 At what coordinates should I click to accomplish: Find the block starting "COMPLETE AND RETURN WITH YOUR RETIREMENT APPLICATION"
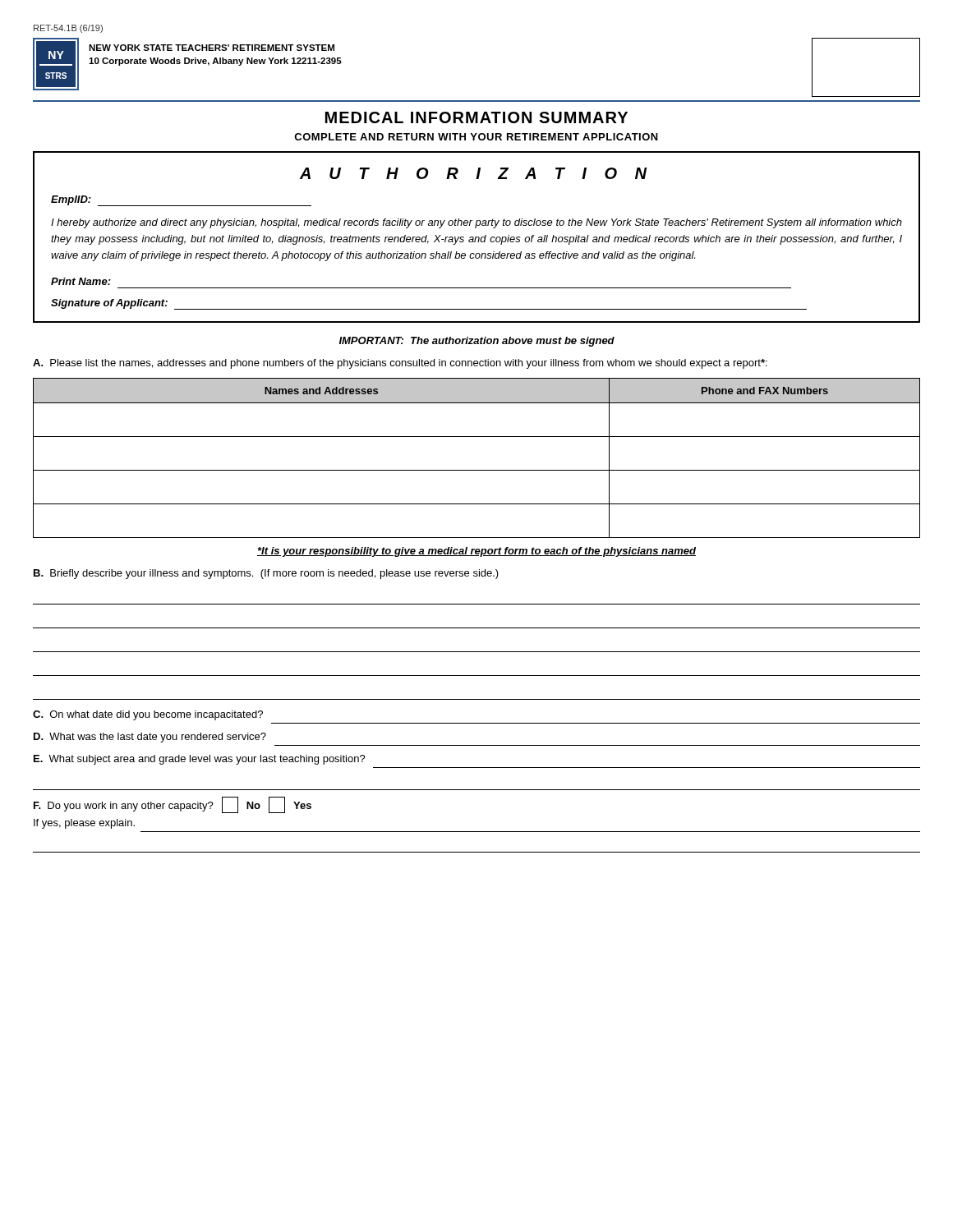[476, 137]
